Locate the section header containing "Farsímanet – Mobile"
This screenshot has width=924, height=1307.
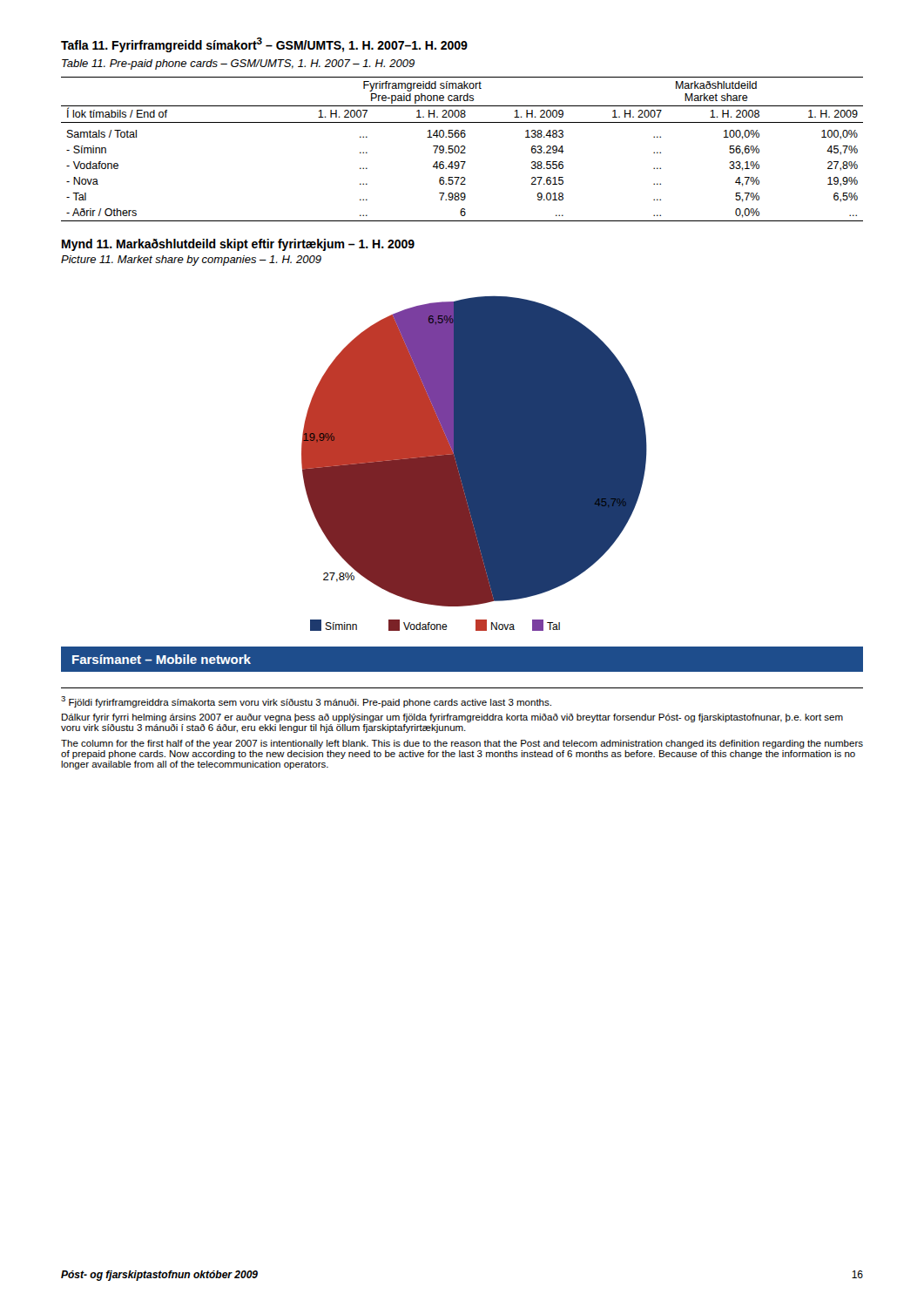tap(161, 659)
